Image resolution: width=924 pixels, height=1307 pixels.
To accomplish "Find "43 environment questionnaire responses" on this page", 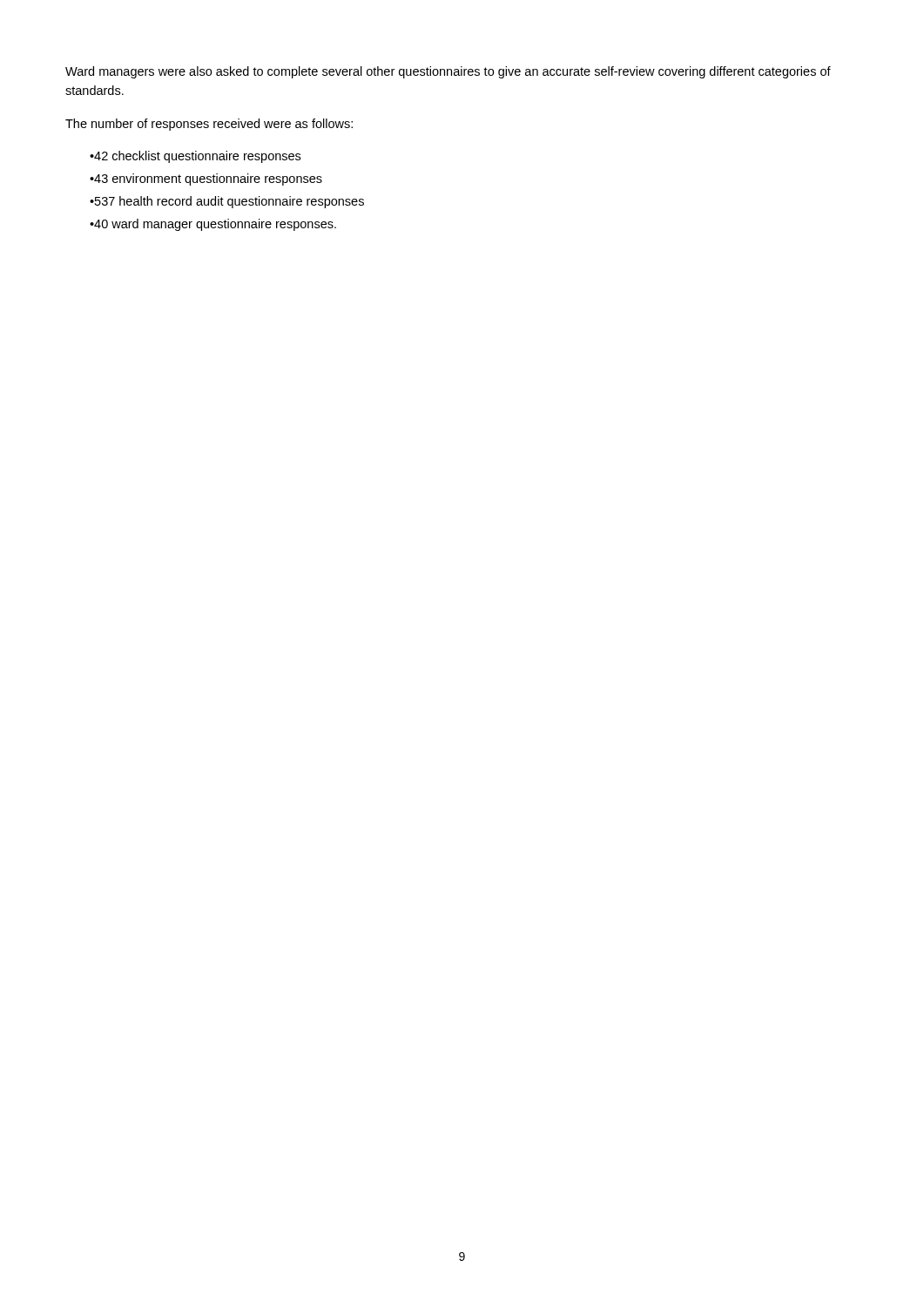I will pyautogui.click(x=194, y=179).
